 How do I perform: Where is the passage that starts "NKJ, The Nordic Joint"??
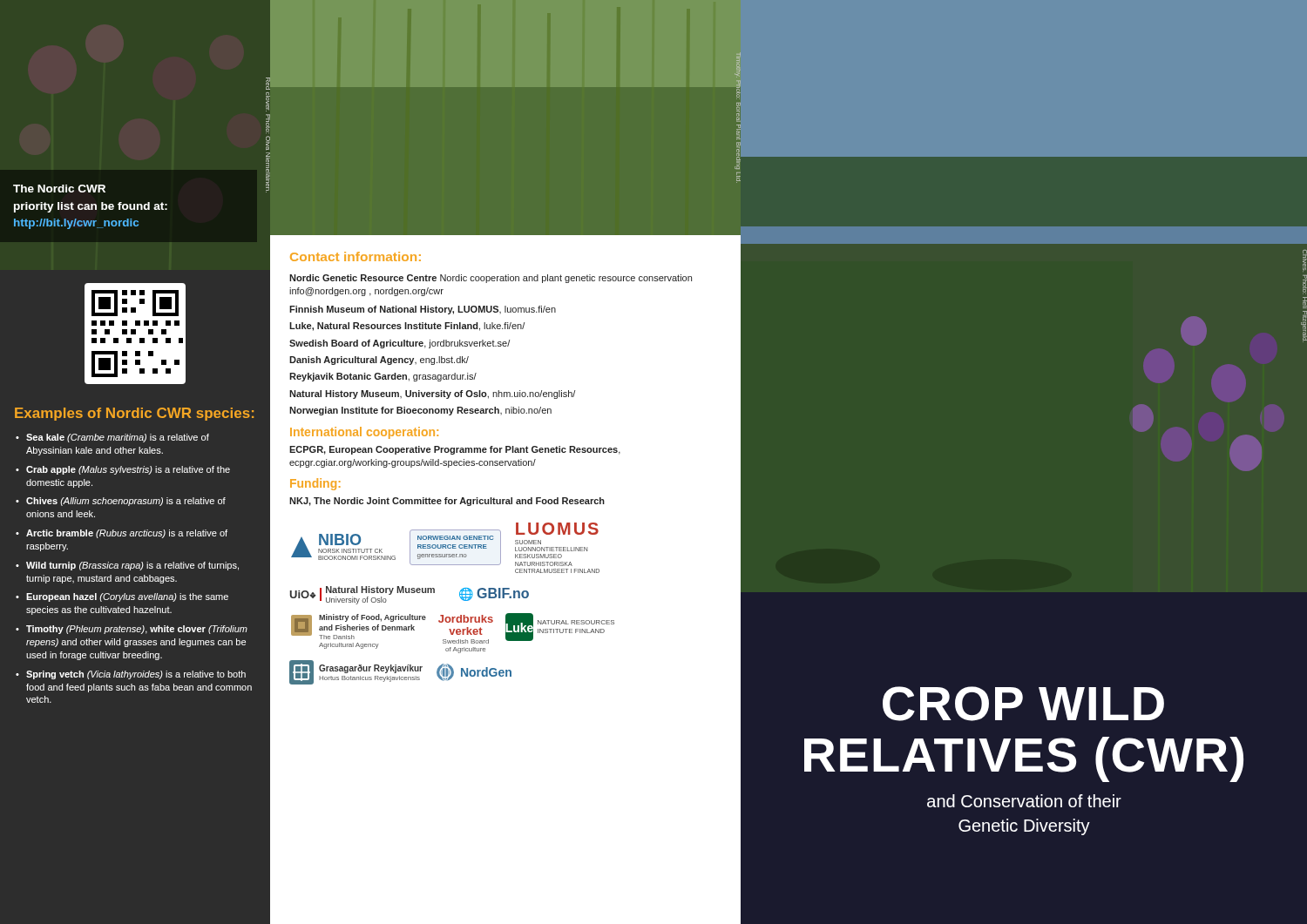tap(447, 501)
